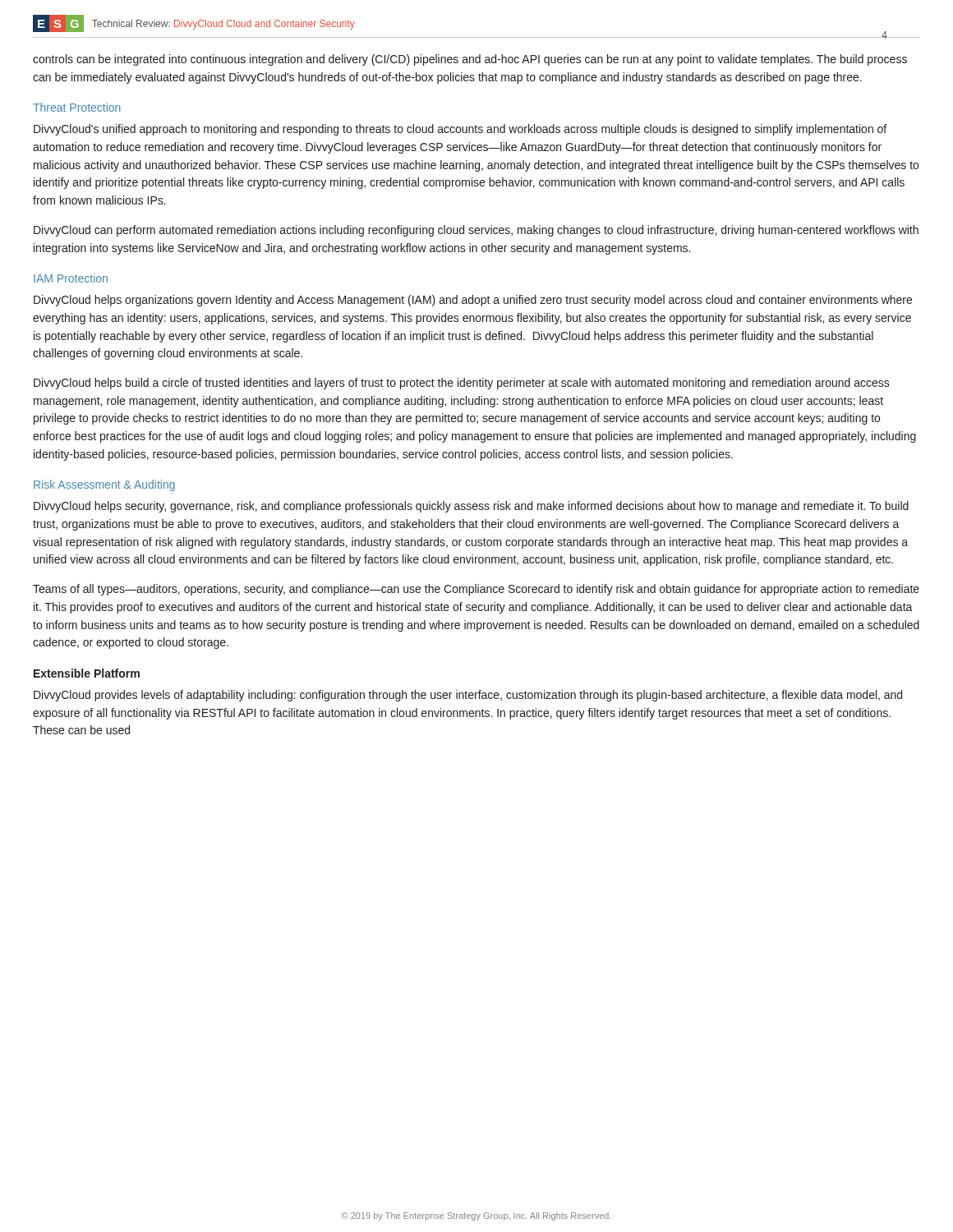Screen dimensions: 1232x953
Task: Find "Threat Protection" on this page
Action: 77,108
